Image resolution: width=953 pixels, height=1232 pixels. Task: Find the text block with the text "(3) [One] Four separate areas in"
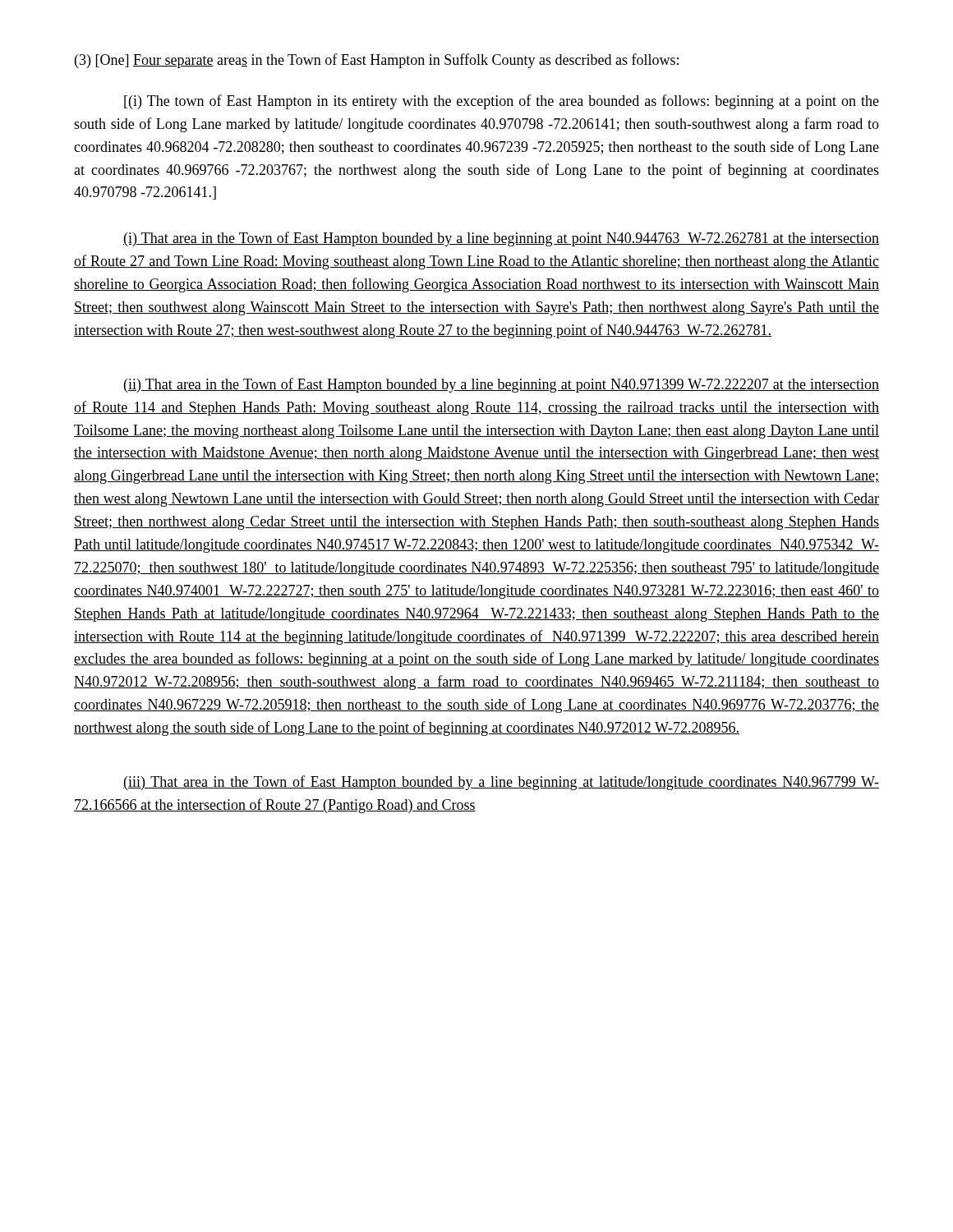(x=476, y=61)
